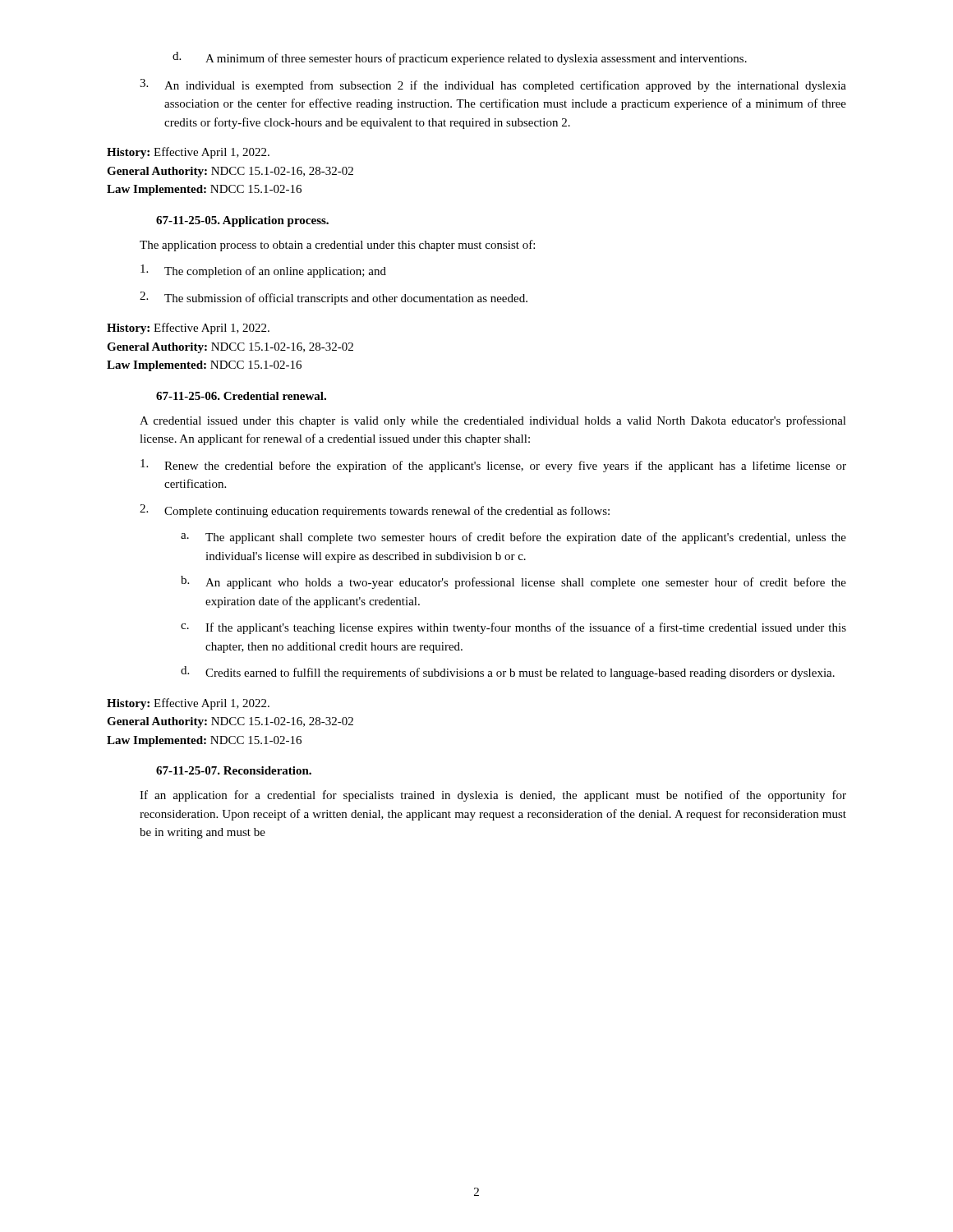
Task: Point to the text block starting "Renew the credential before the expiration"
Action: coord(476,475)
